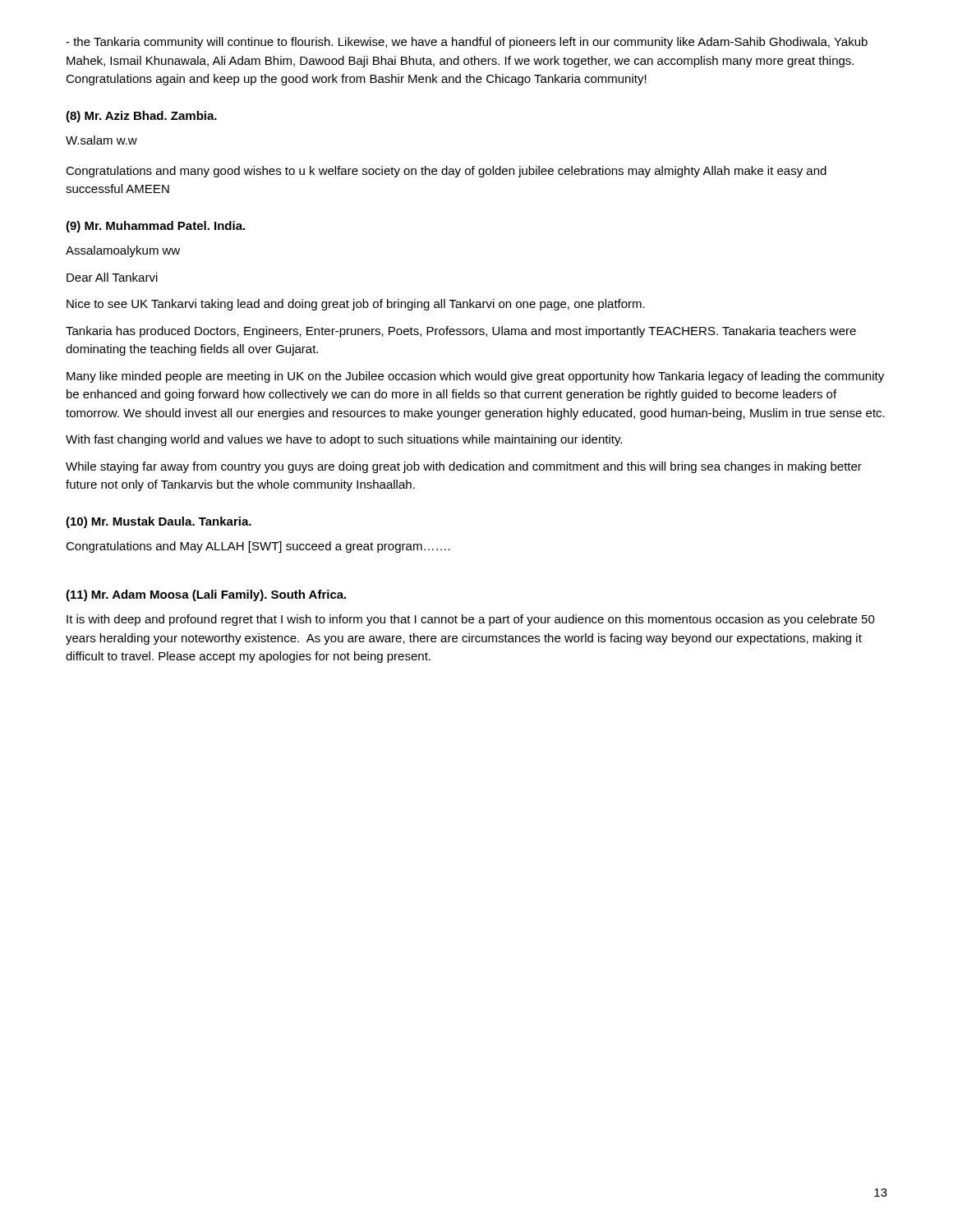Select the text starting "(8) Mr. Aziz Bhad."
Image resolution: width=953 pixels, height=1232 pixels.
coord(142,115)
